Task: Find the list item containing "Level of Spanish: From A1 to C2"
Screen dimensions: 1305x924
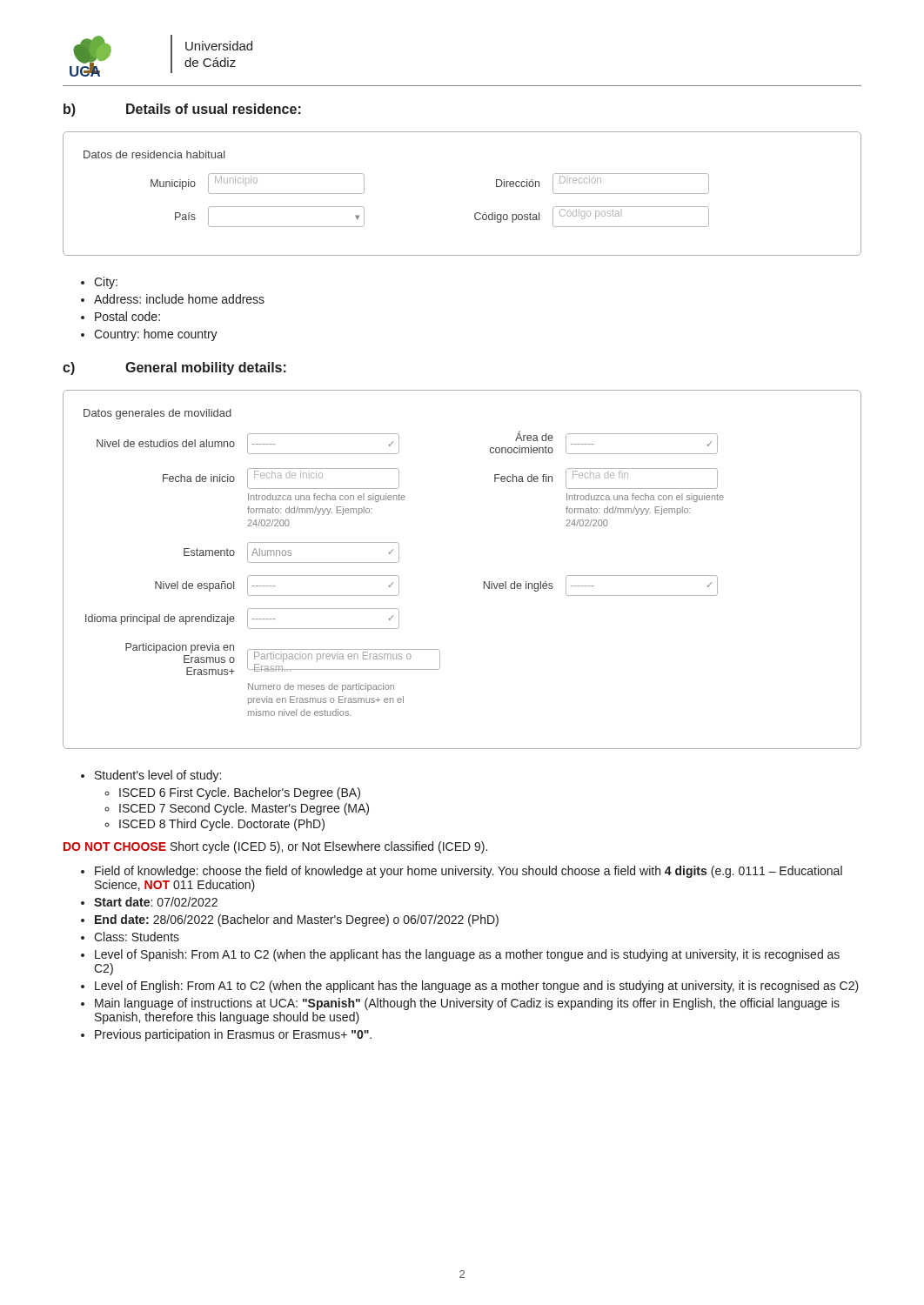Action: pos(467,961)
